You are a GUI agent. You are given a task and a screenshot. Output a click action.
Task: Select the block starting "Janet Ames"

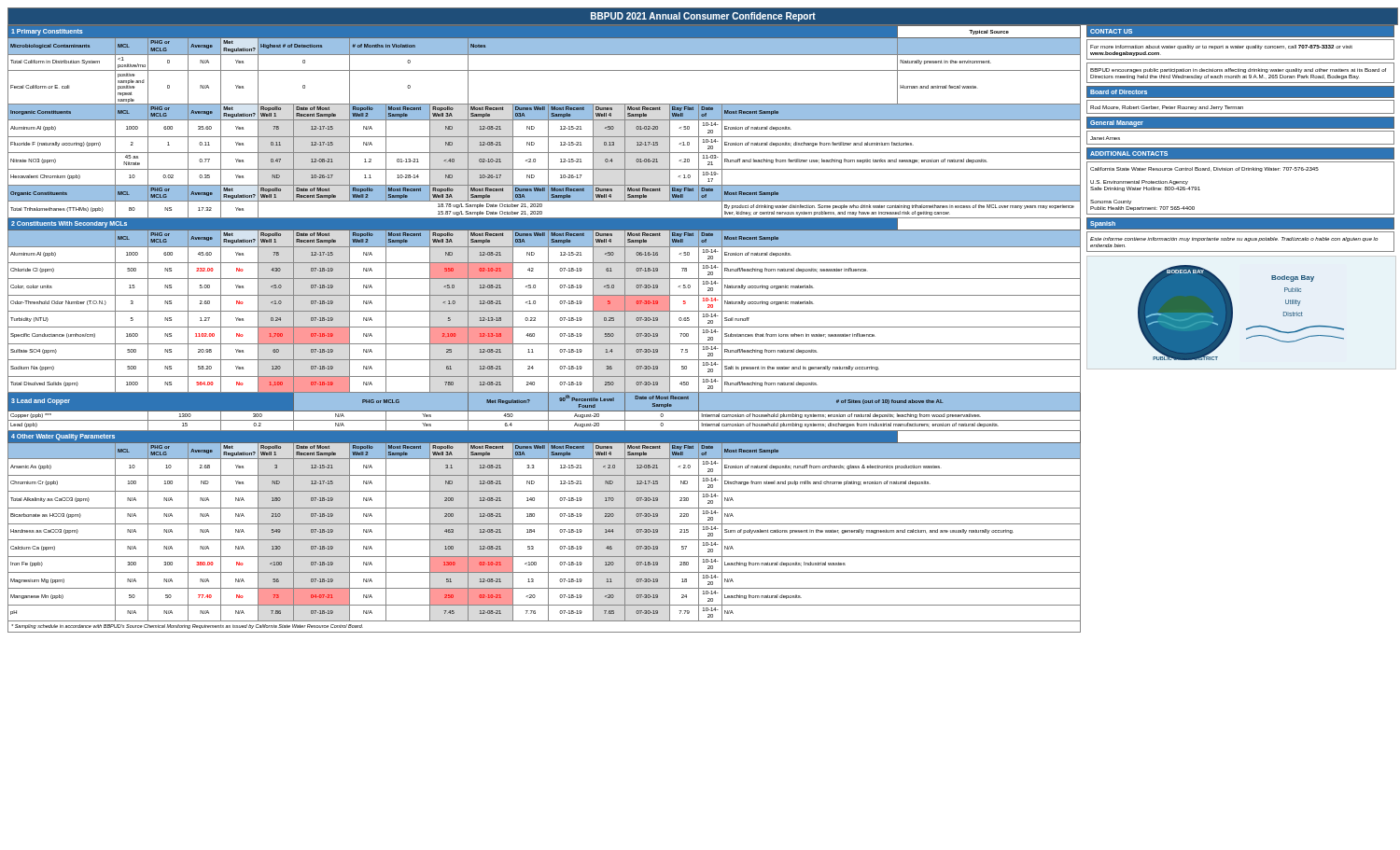click(1105, 138)
